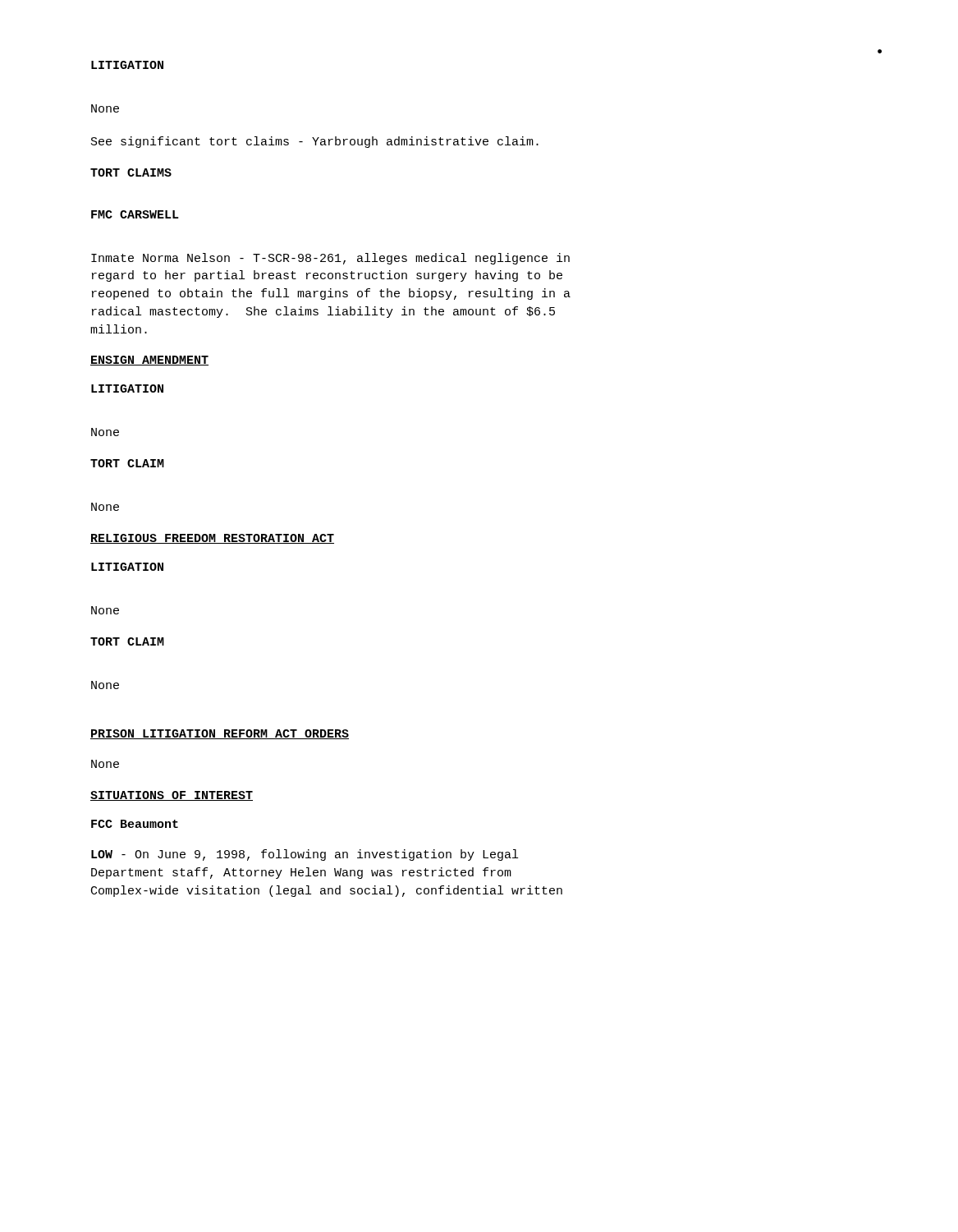Locate the text block starting "FCC Beaumont"
Screen dimensions: 1232x958
coord(135,825)
